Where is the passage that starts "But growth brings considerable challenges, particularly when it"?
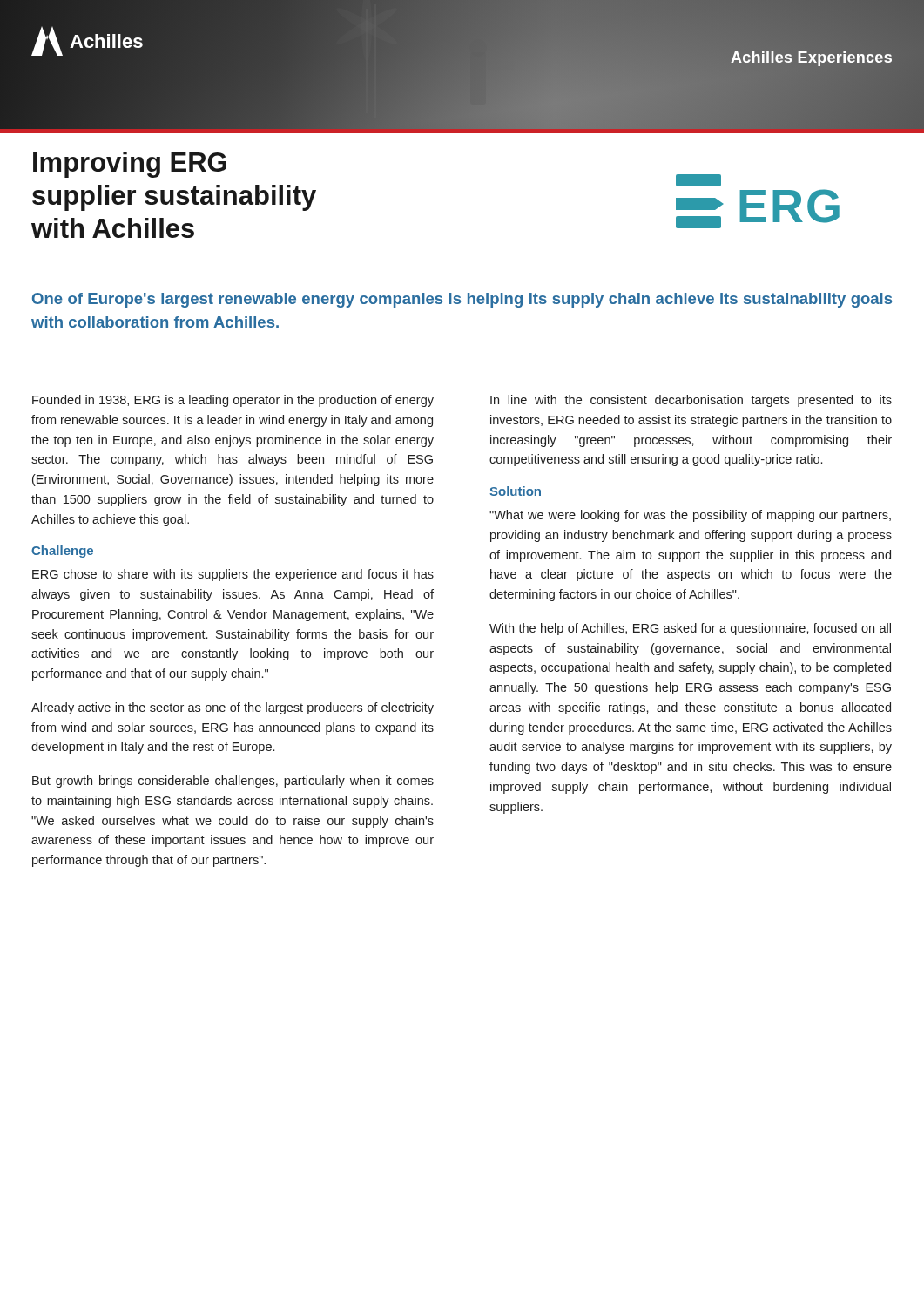Screen dimensions: 1307x924 (x=233, y=821)
